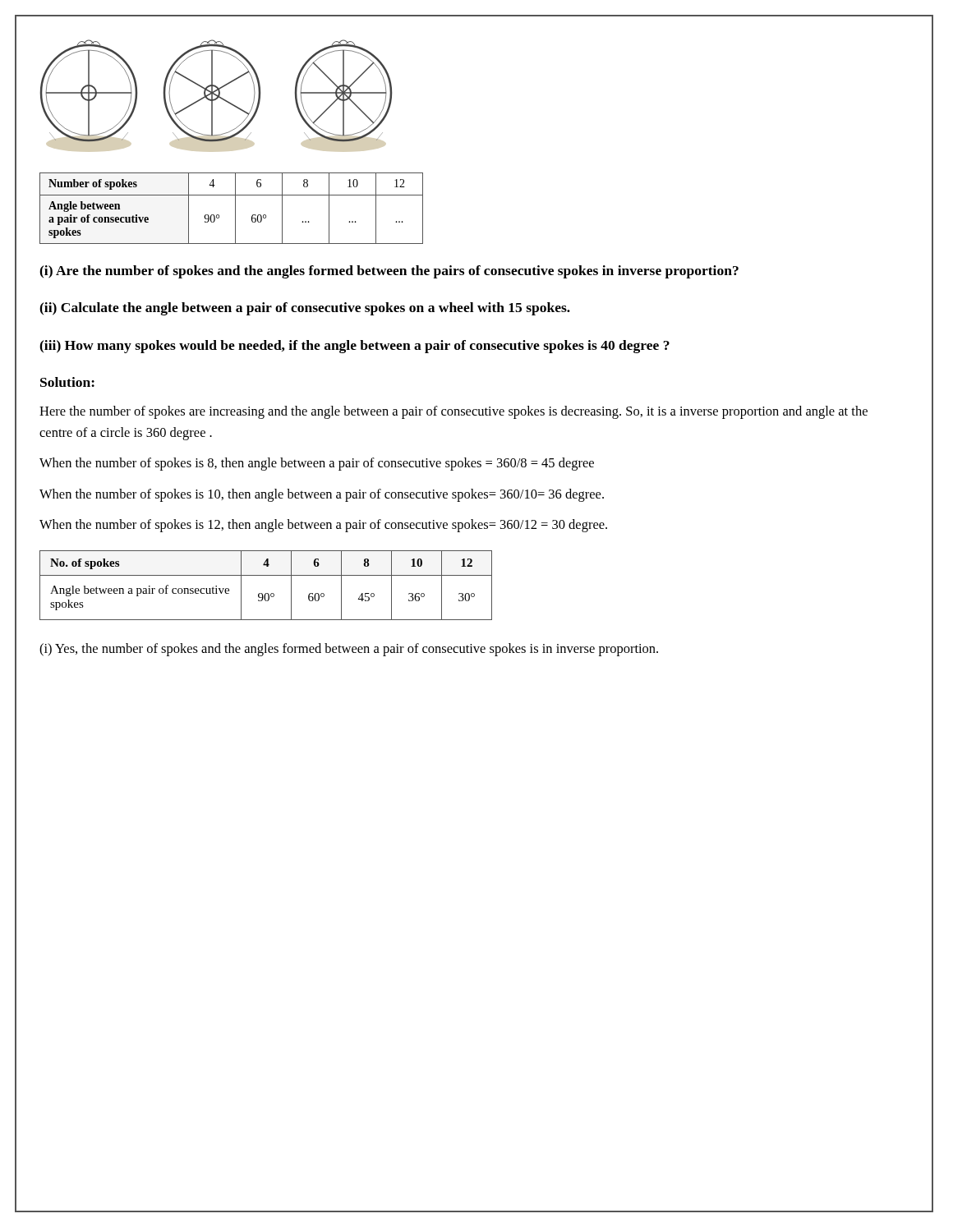
Task: Select the illustration
Action: [471, 99]
